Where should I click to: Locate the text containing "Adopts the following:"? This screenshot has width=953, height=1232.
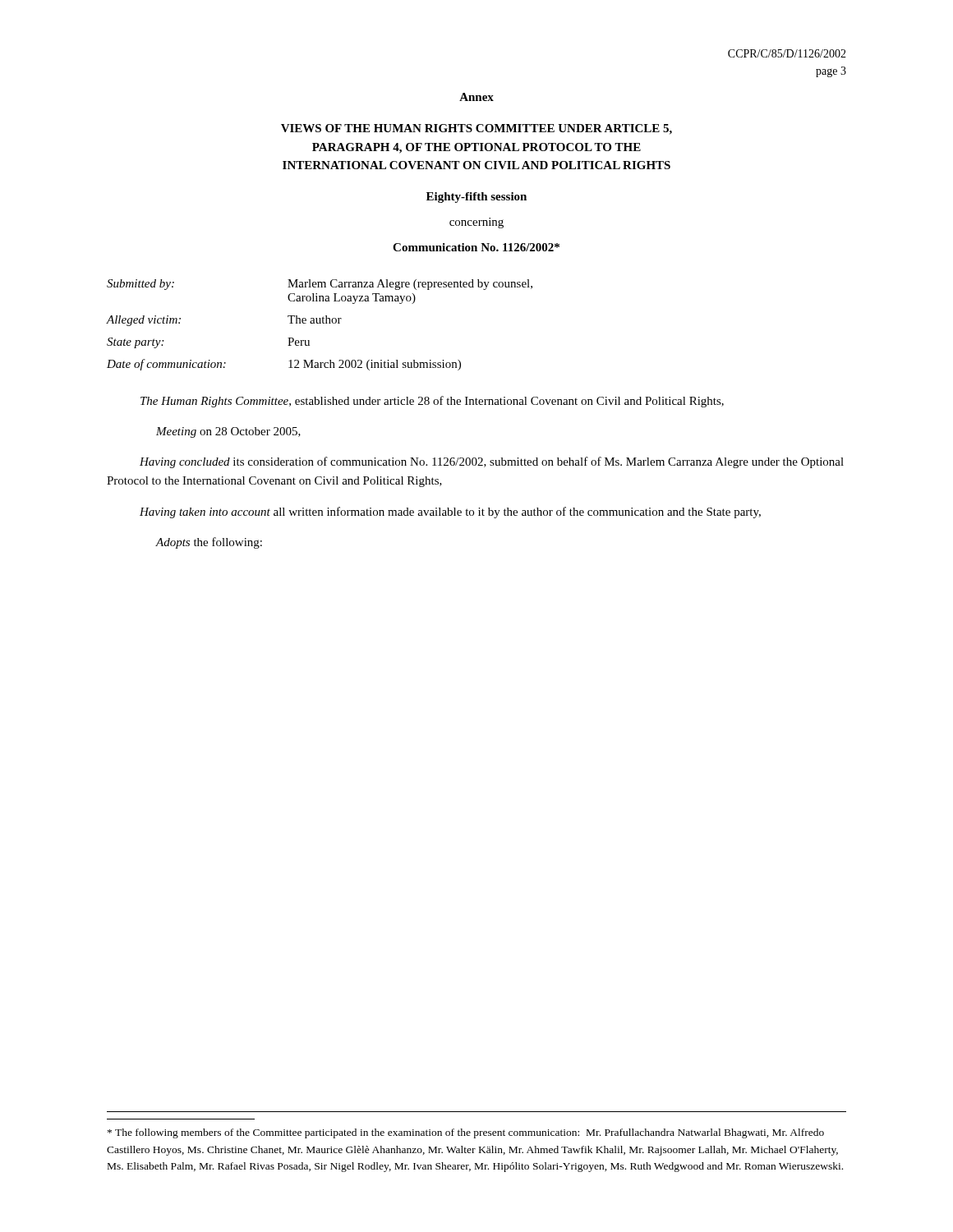[210, 542]
